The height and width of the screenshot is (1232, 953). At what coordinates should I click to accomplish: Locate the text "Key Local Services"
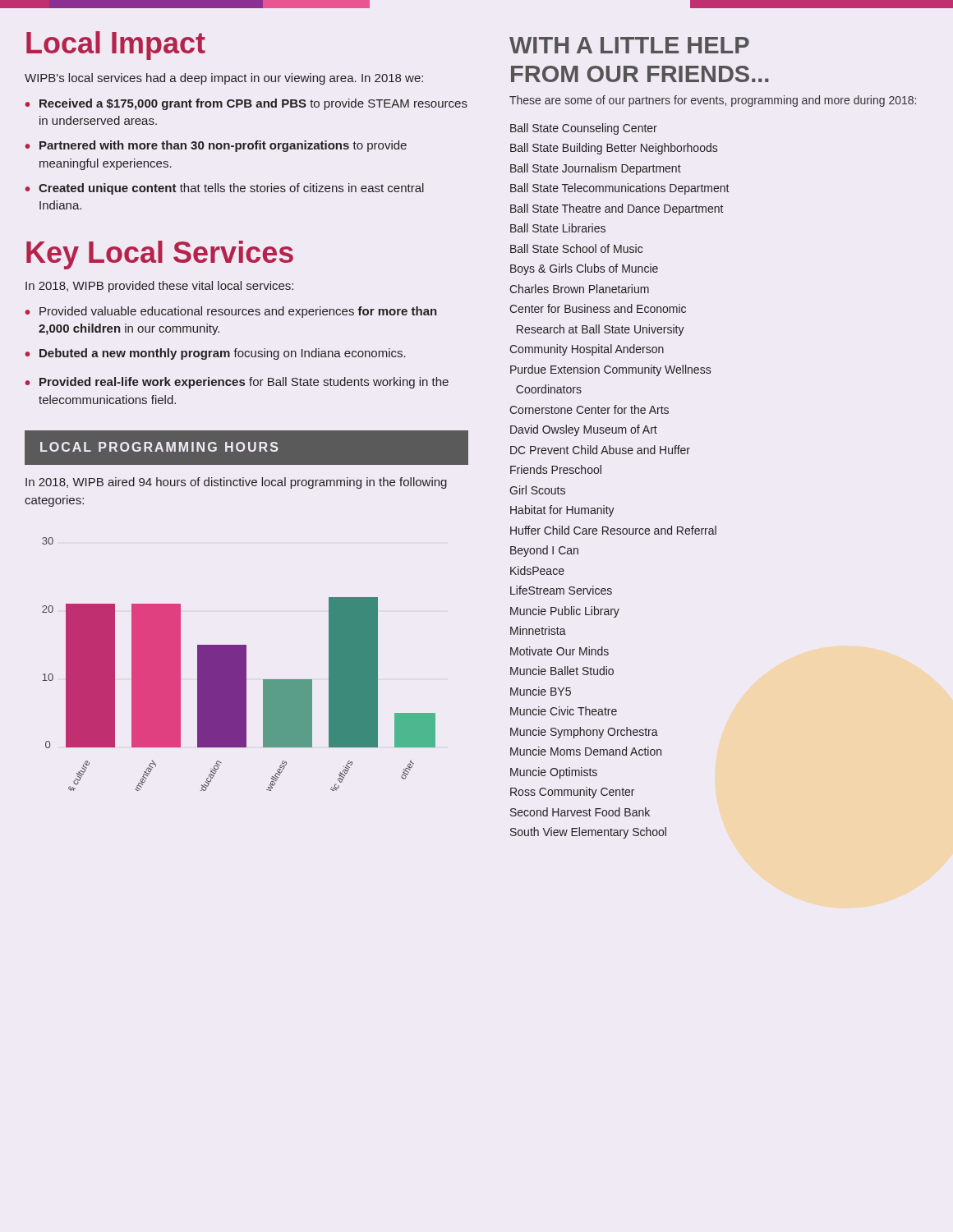(159, 253)
